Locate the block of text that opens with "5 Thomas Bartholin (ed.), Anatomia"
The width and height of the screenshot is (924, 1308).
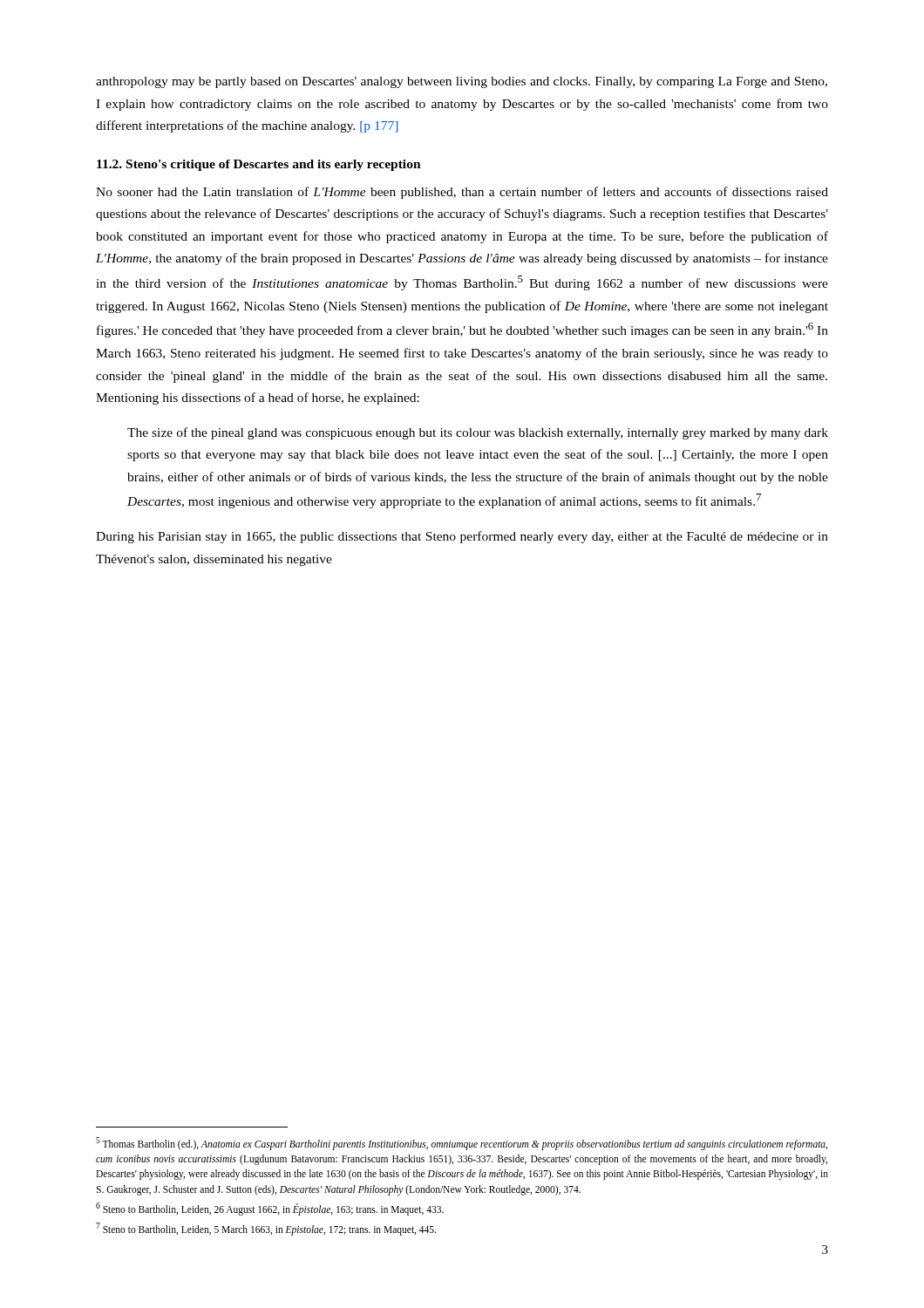(x=462, y=1165)
